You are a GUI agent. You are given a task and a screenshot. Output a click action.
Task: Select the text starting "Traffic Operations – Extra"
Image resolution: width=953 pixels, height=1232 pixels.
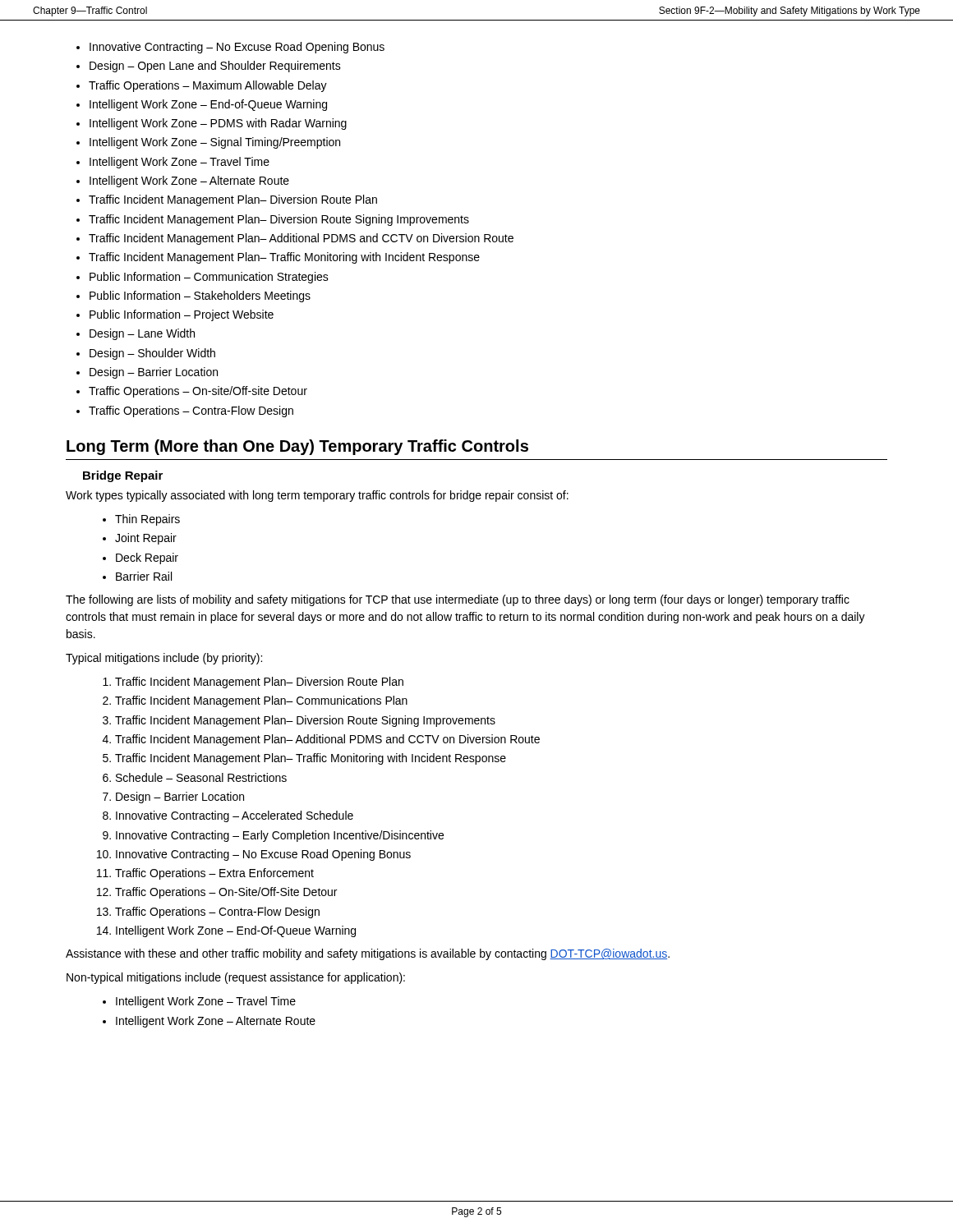(214, 873)
